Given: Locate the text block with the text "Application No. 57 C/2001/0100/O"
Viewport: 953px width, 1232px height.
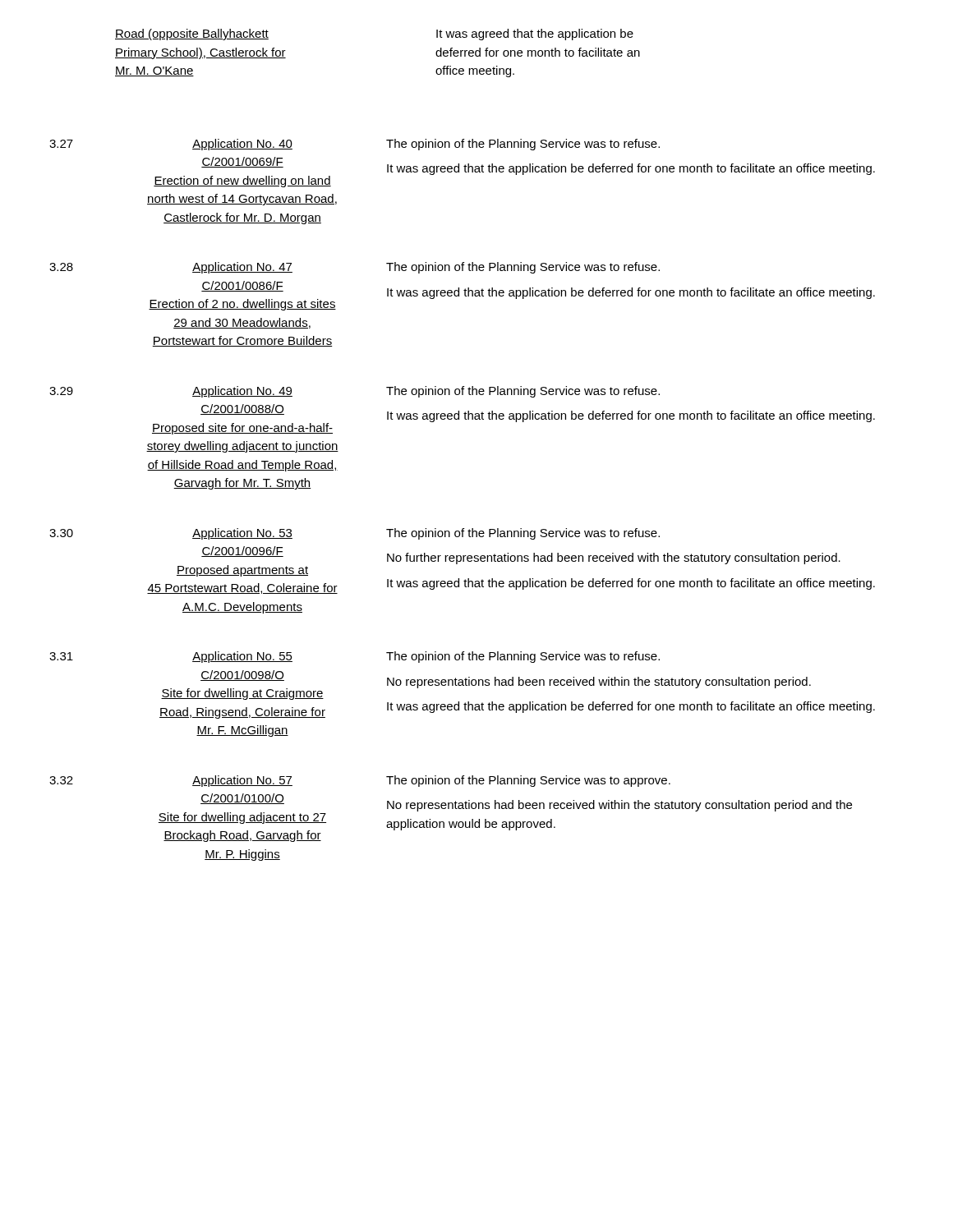Looking at the screenshot, I should 242,816.
